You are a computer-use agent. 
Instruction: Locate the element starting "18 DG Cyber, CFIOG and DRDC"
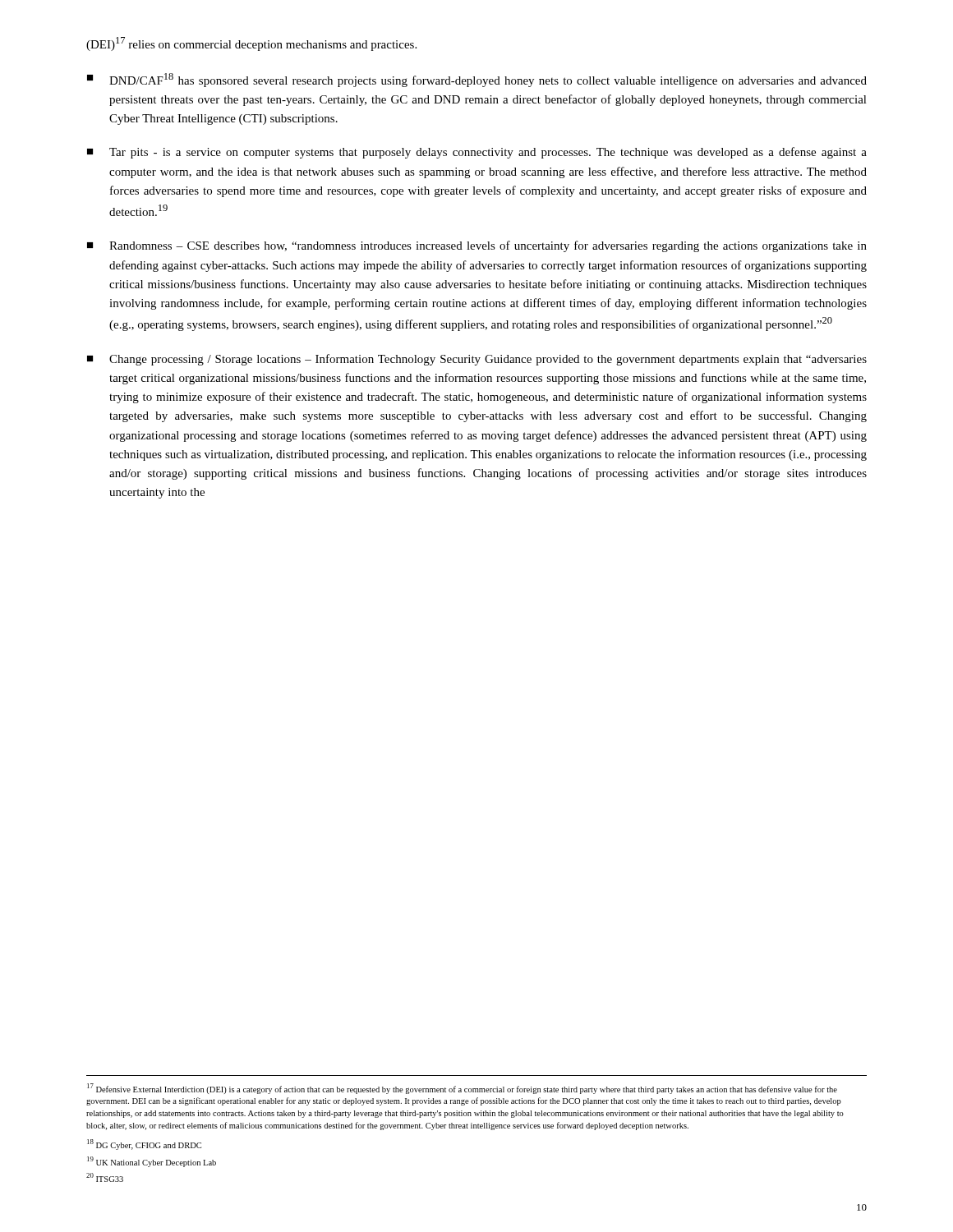[144, 1144]
